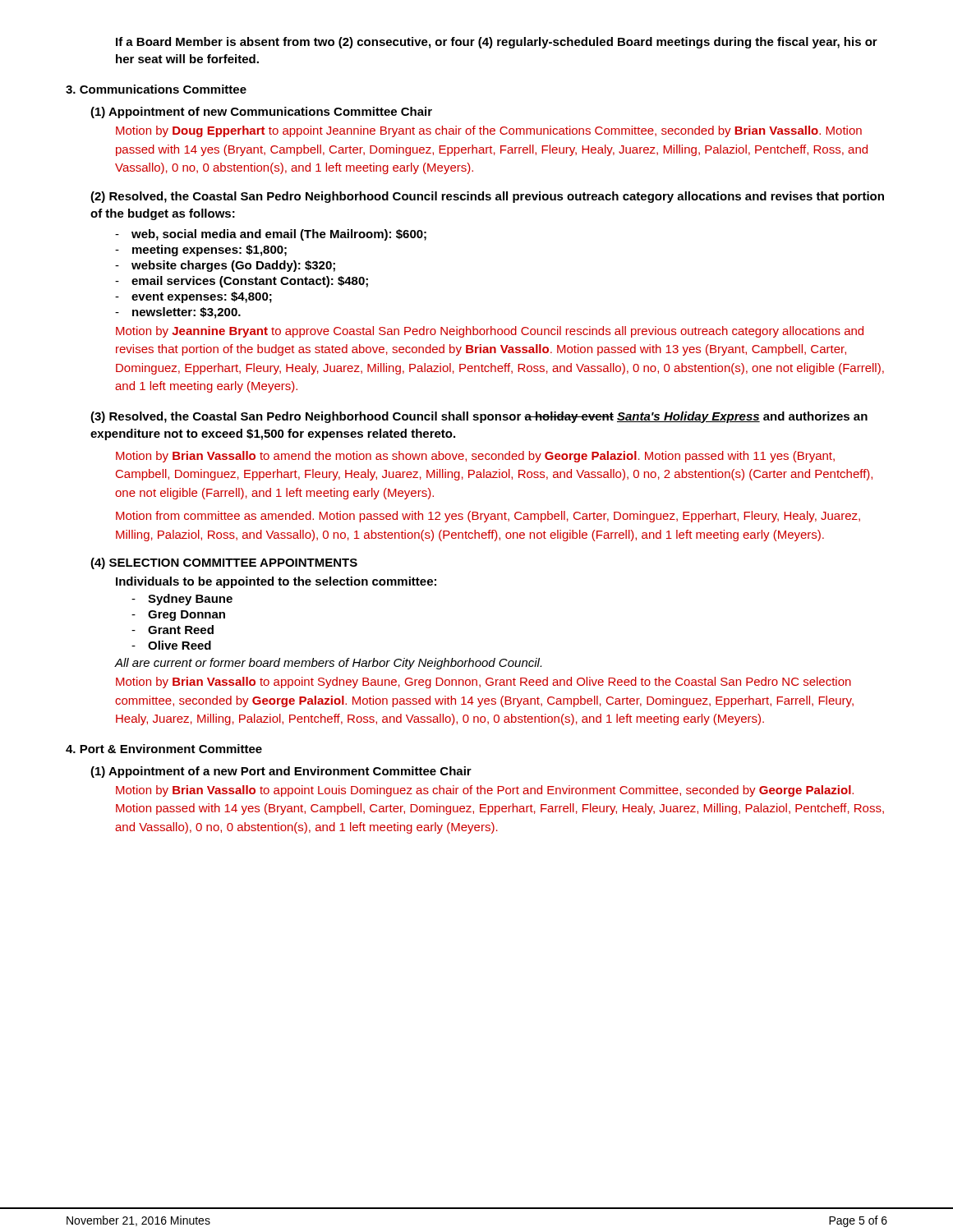Locate the block of text that opens with "All are current or"
This screenshot has height=1232, width=953.
click(x=329, y=662)
